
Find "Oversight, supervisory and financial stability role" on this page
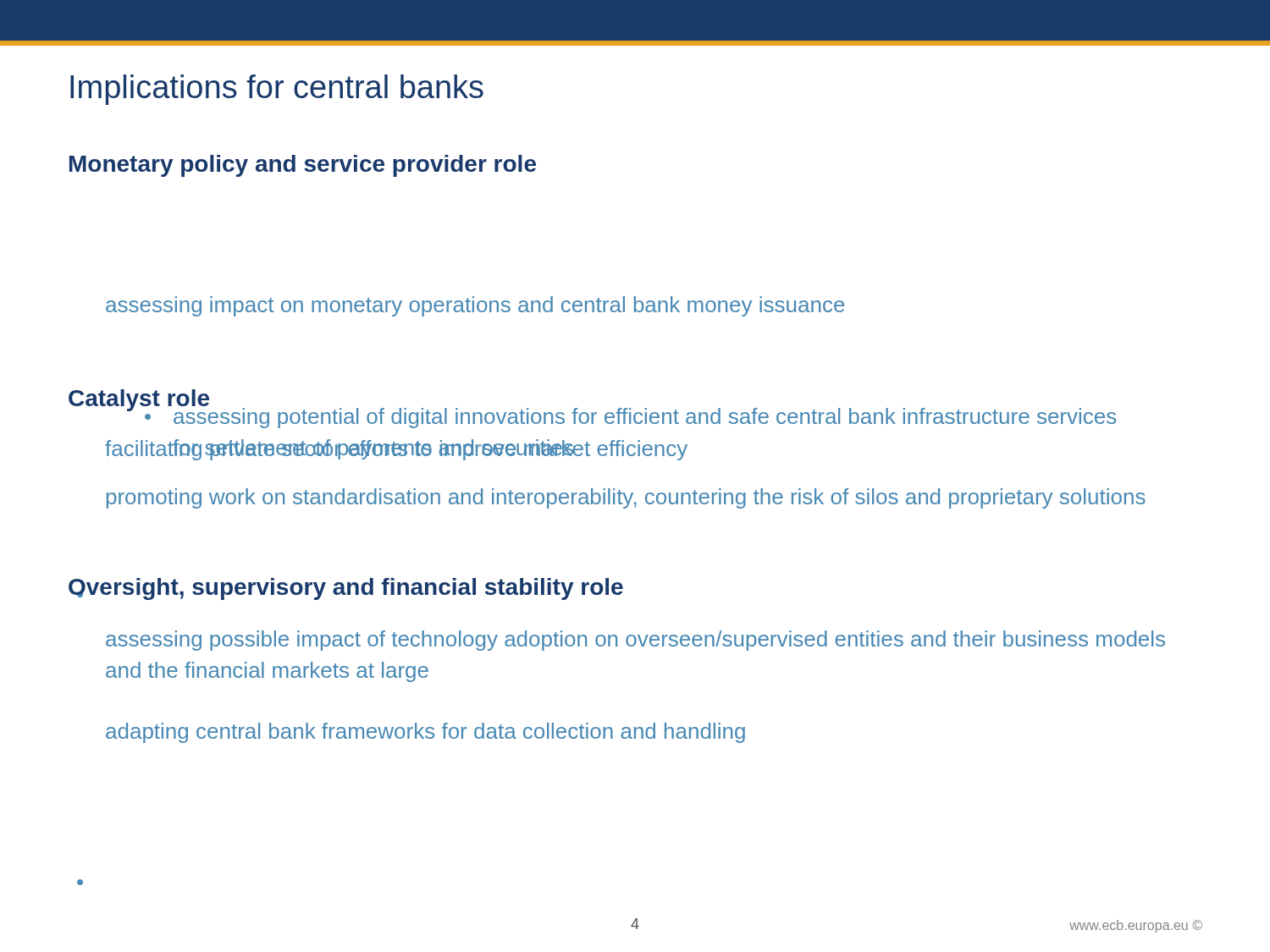point(346,587)
